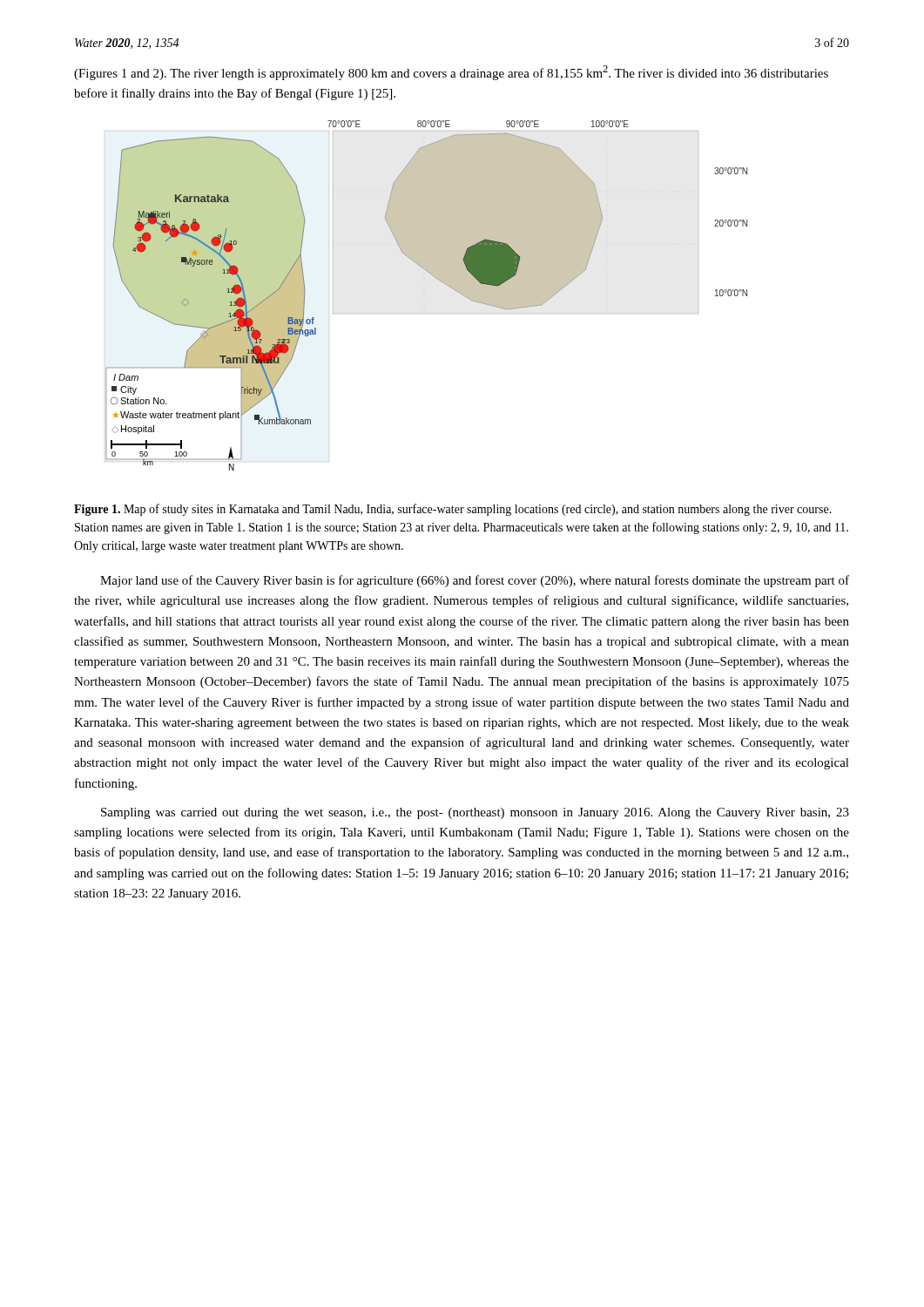Screen dimensions: 1307x924
Task: Find the element starting "Major land use of the Cauvery"
Action: coord(462,682)
